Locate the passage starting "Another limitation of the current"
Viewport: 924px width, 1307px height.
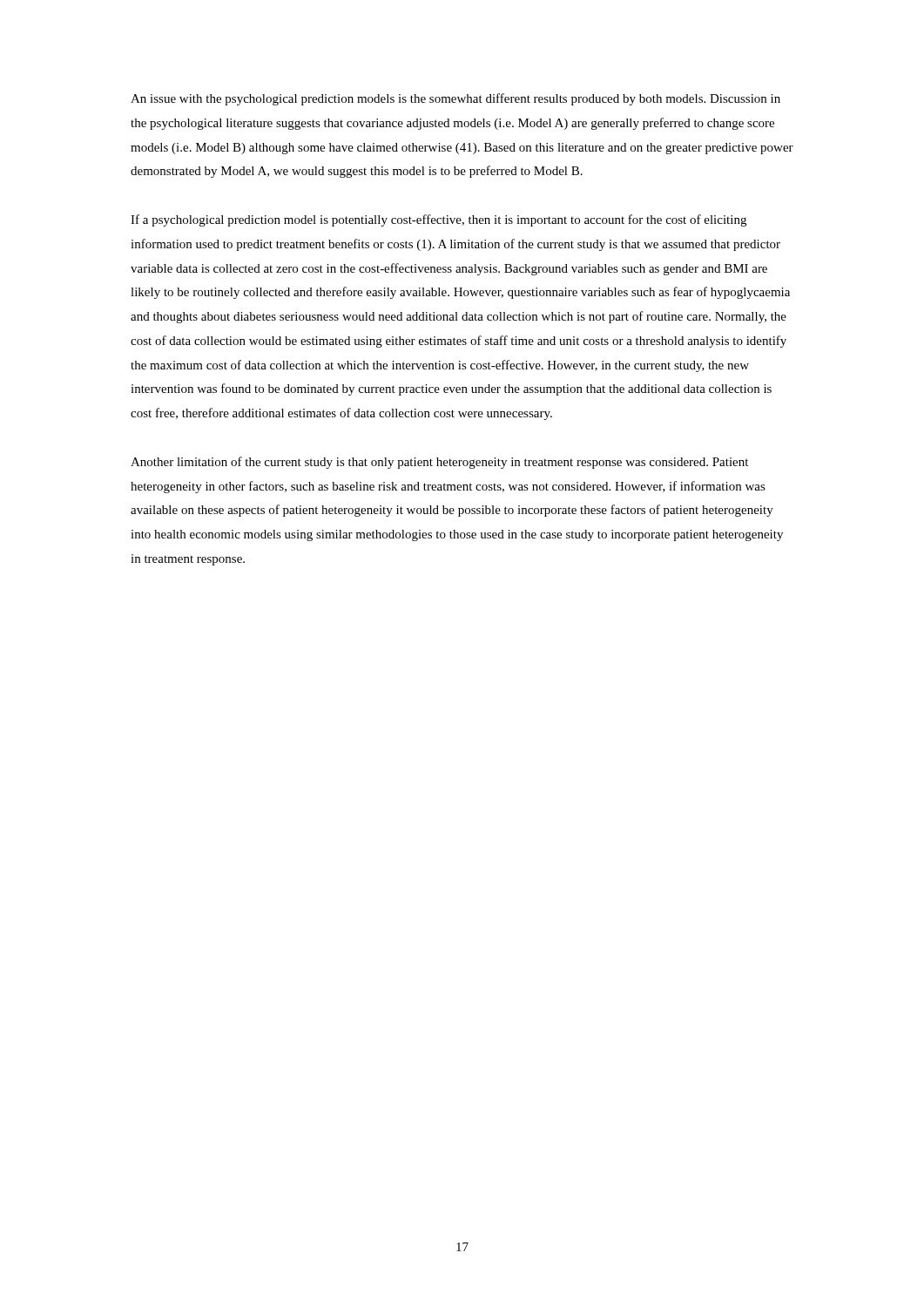[x=457, y=510]
